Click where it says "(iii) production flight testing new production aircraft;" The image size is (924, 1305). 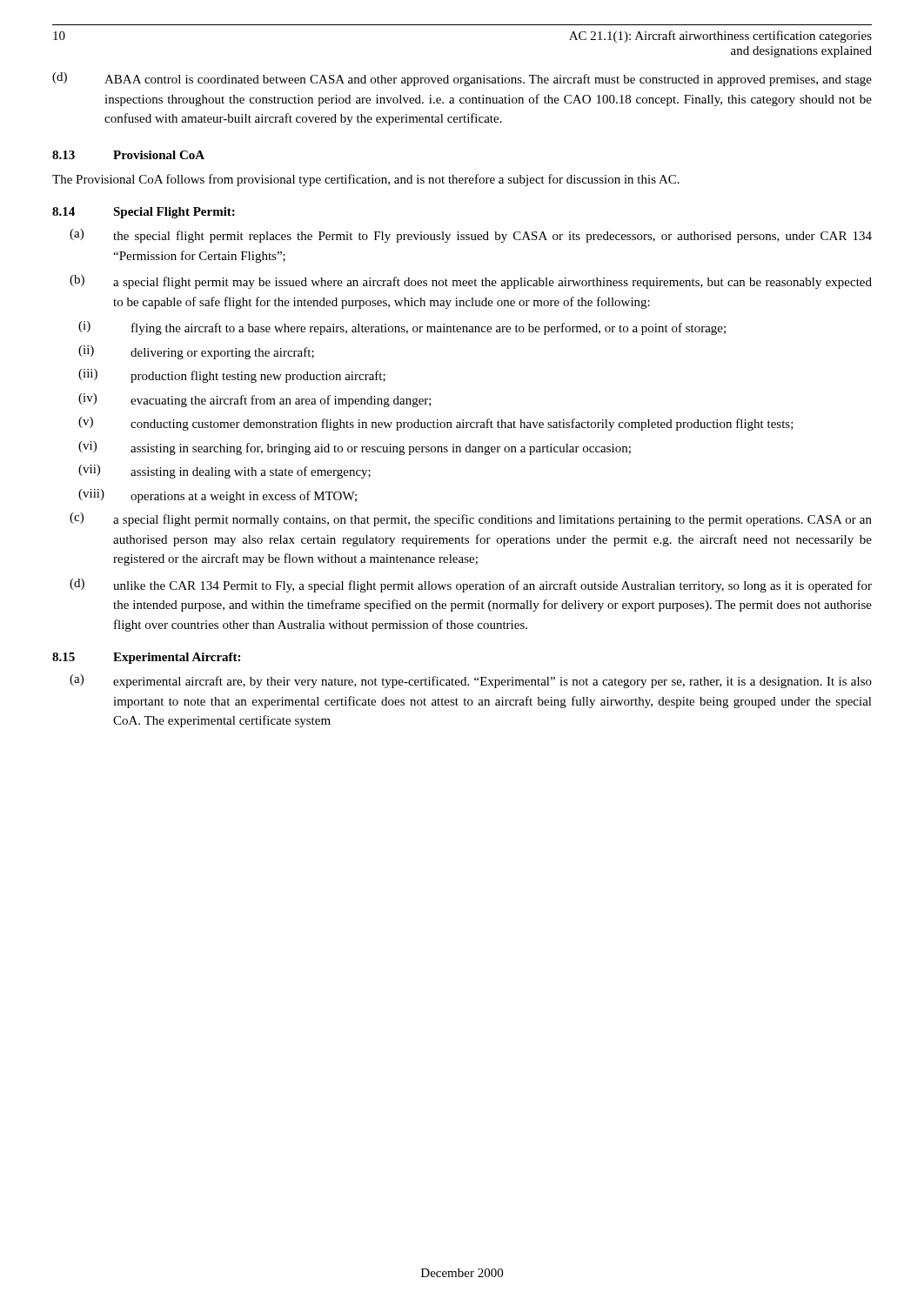232,376
